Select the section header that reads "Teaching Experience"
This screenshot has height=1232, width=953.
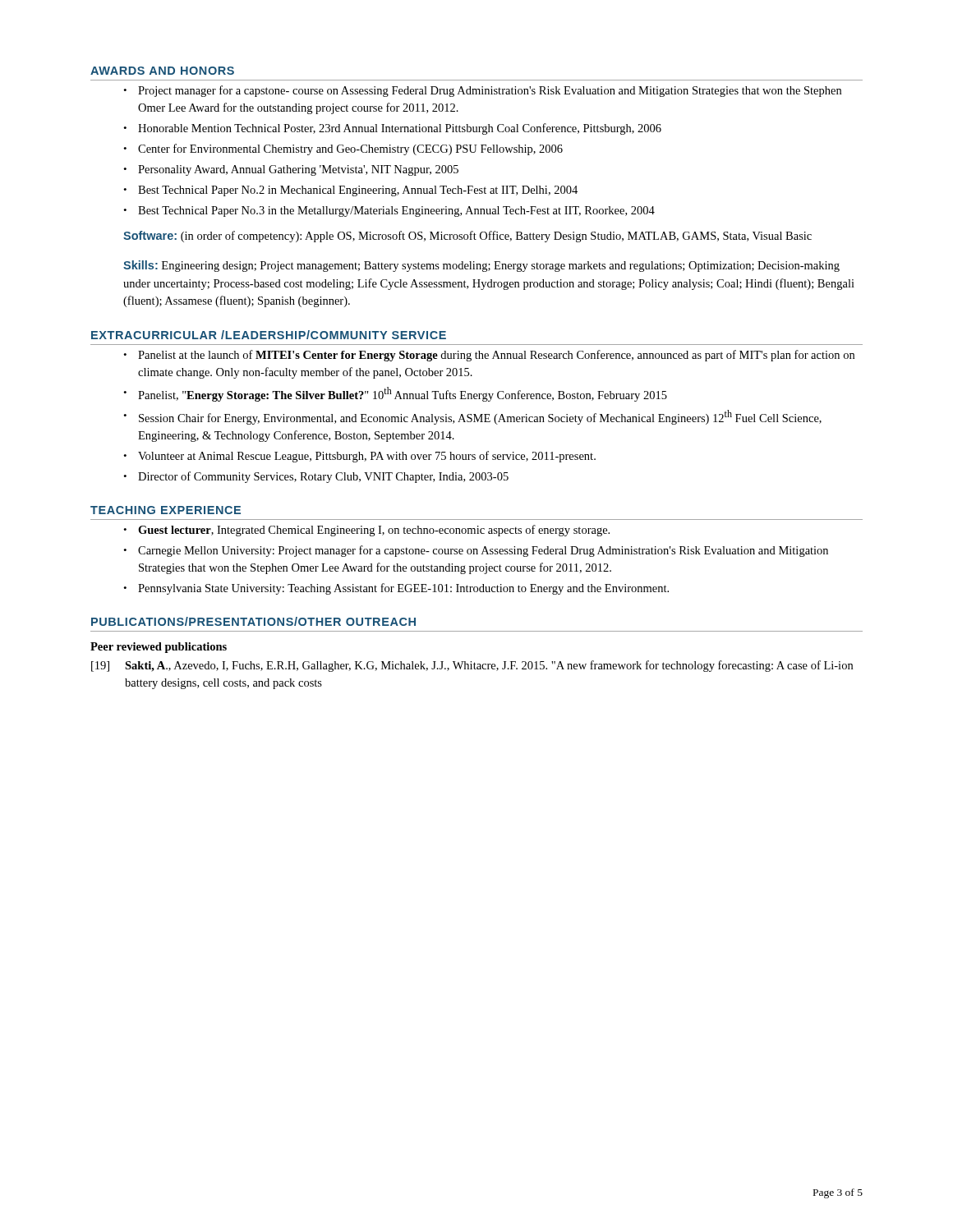pos(166,510)
